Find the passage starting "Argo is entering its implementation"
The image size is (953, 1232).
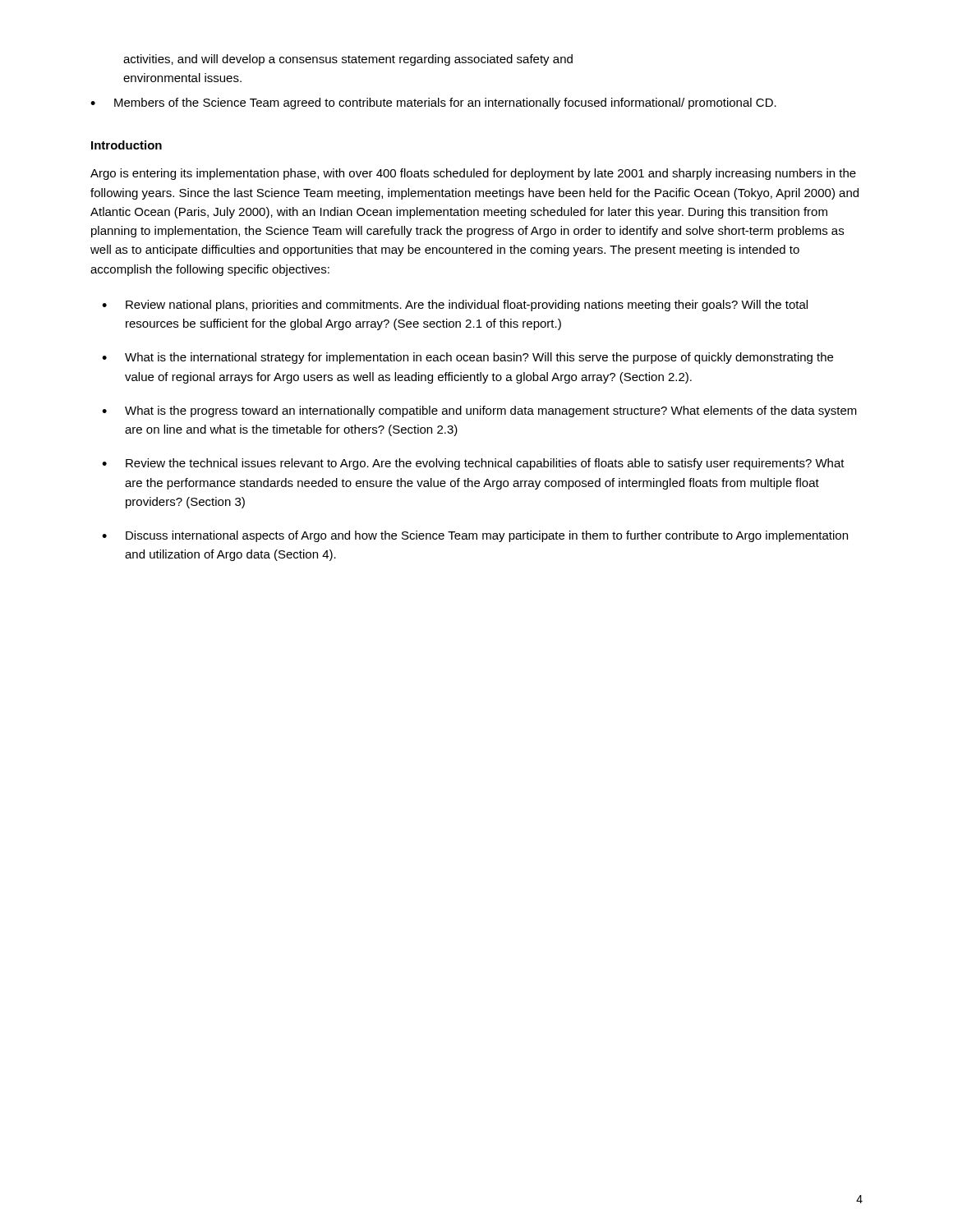475,221
